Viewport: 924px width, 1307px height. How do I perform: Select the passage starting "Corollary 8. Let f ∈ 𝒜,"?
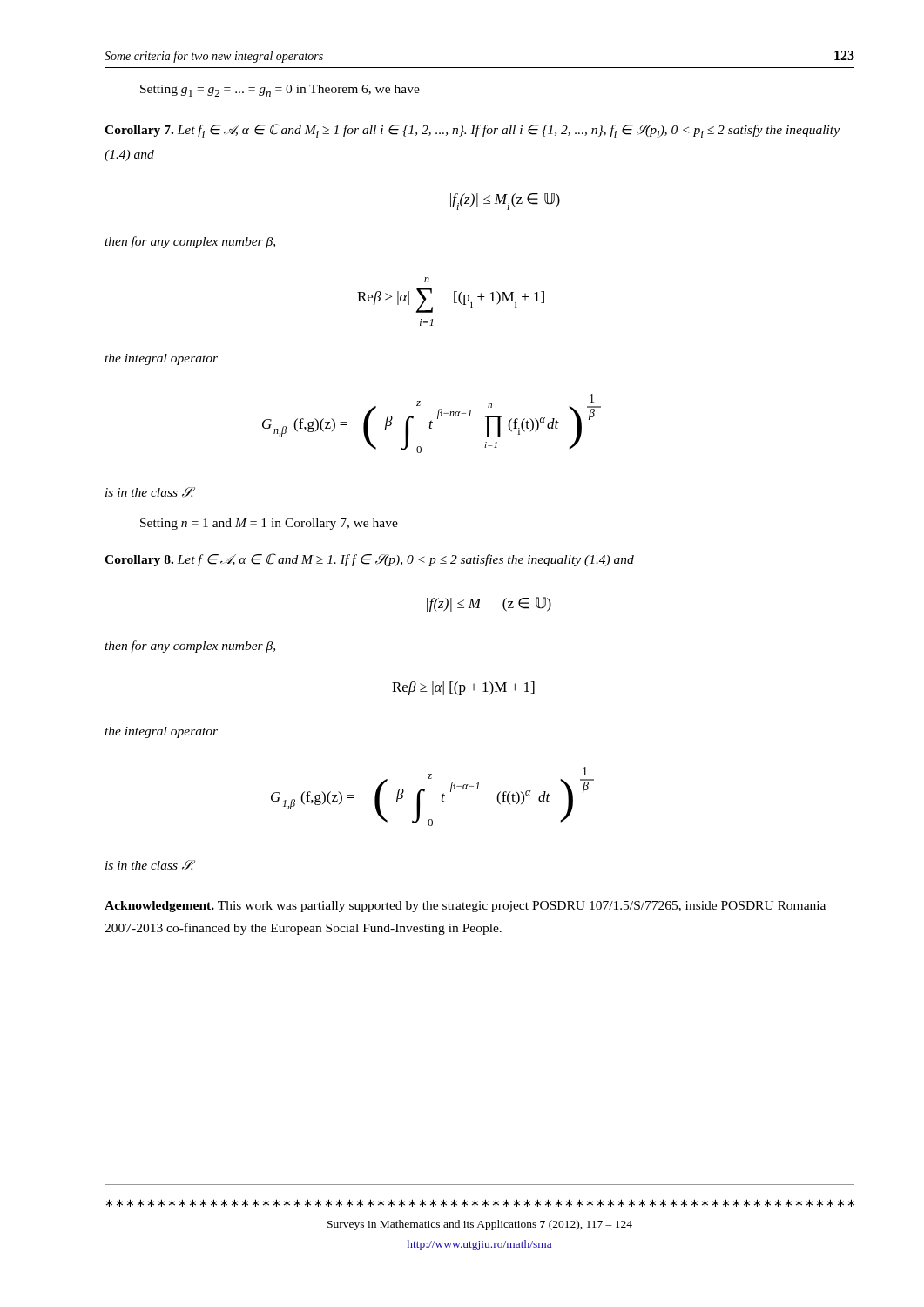(x=369, y=559)
